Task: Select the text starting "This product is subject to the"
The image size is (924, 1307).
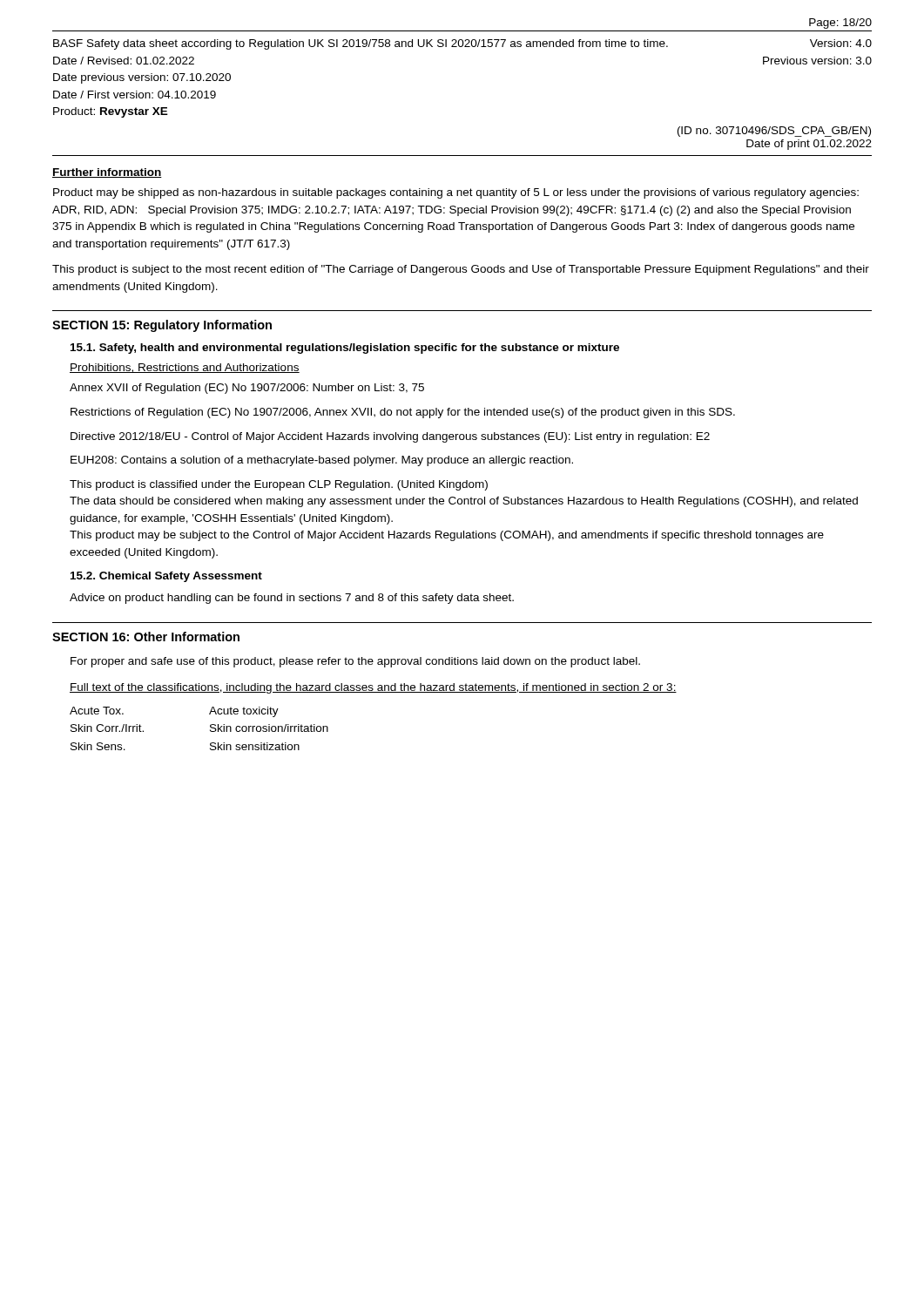Action: coord(461,278)
